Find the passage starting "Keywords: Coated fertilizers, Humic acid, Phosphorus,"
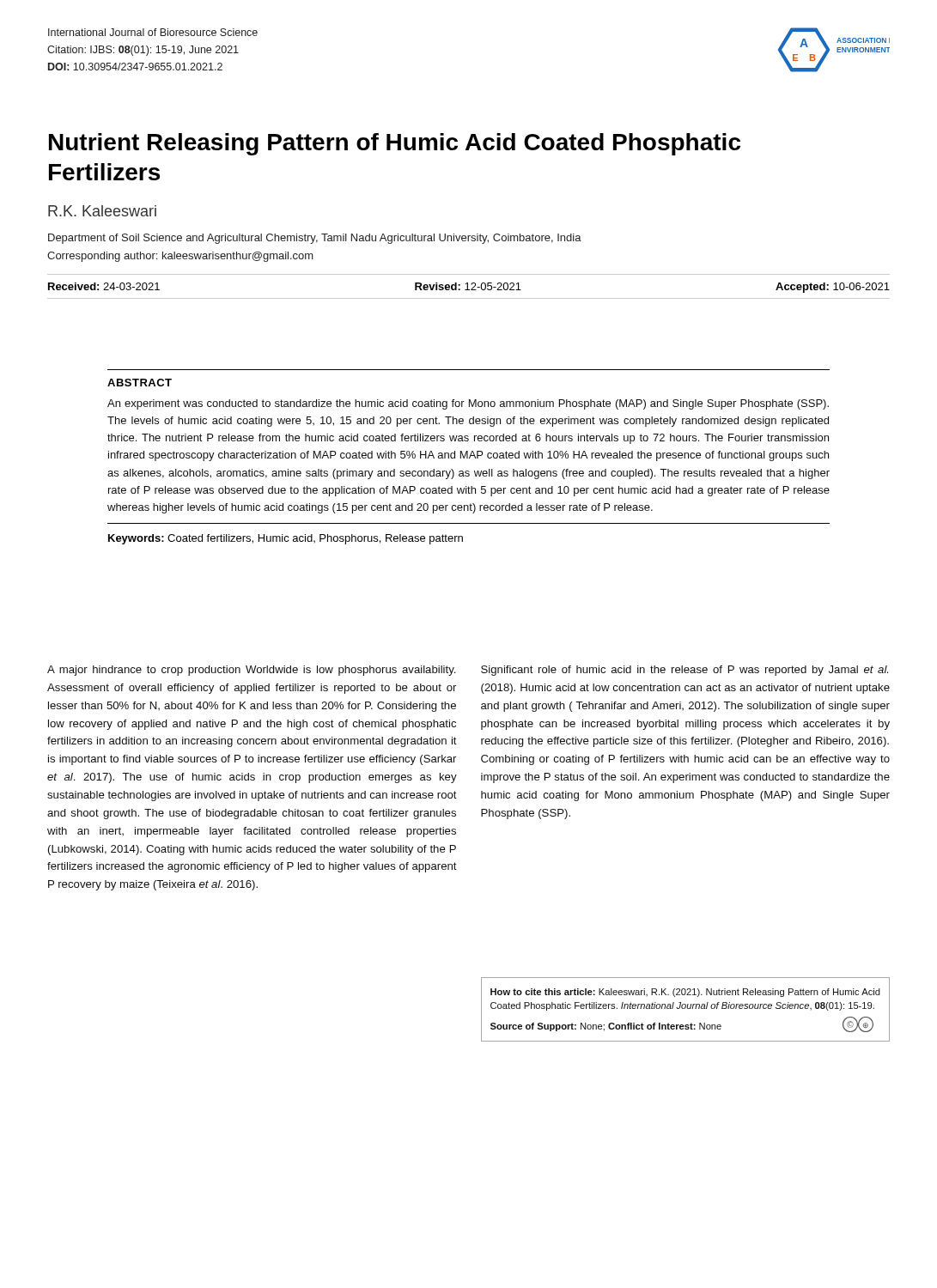This screenshot has height=1288, width=937. click(x=468, y=535)
